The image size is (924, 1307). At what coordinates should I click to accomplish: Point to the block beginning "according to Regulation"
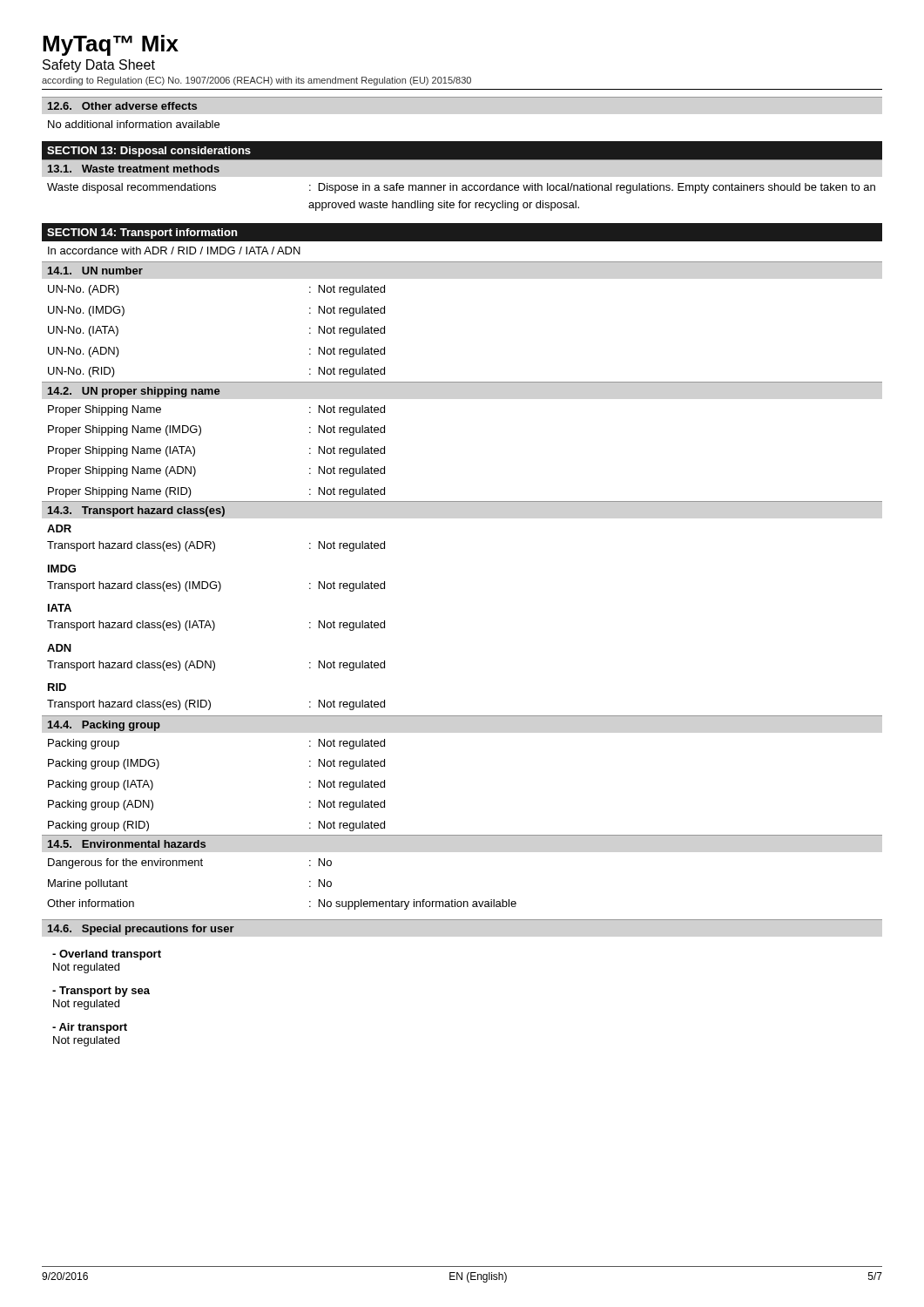tap(257, 80)
